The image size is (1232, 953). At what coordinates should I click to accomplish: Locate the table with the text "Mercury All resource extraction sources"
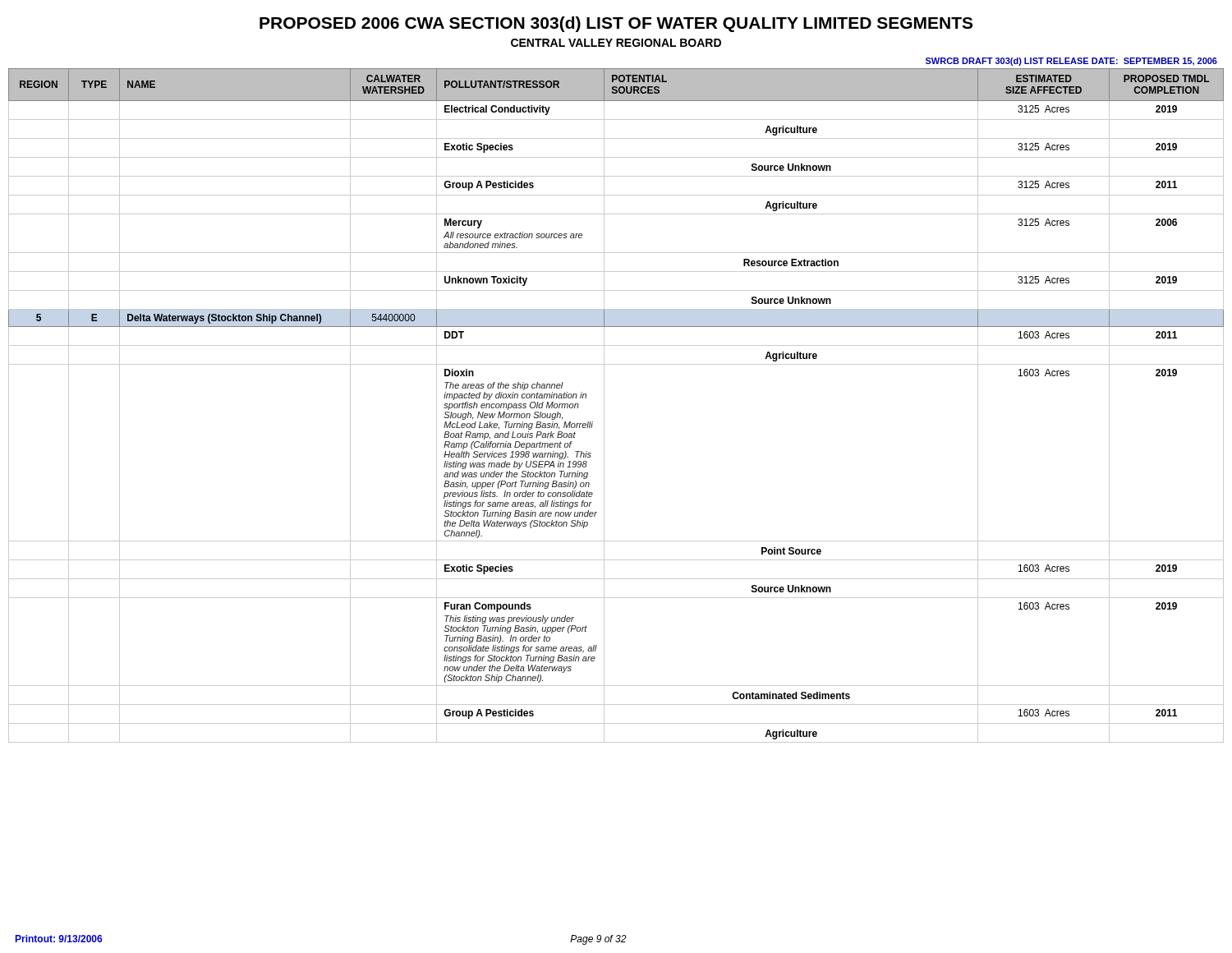pos(616,405)
